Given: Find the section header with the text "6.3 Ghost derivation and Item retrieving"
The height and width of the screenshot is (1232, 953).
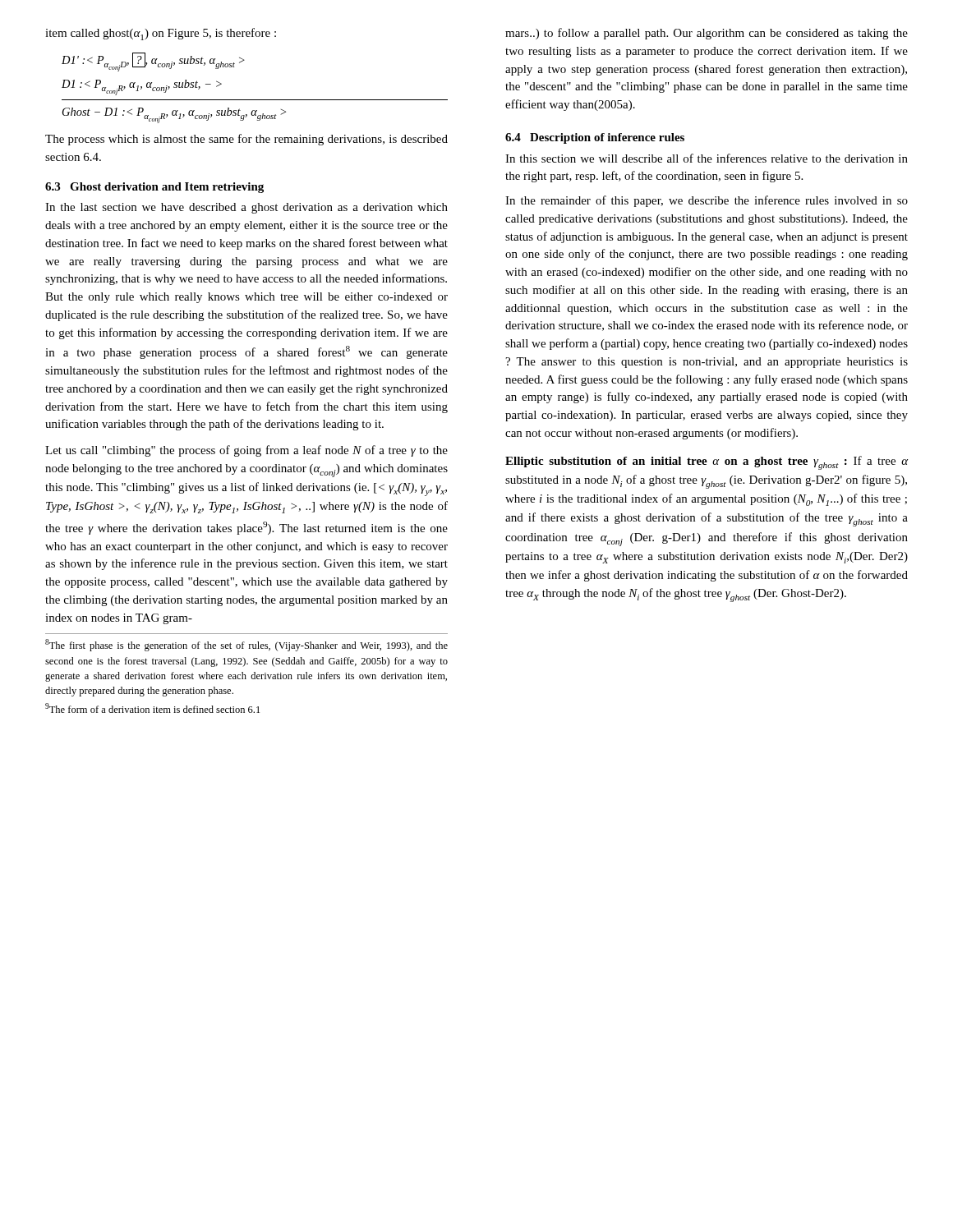Looking at the screenshot, I should coord(155,186).
